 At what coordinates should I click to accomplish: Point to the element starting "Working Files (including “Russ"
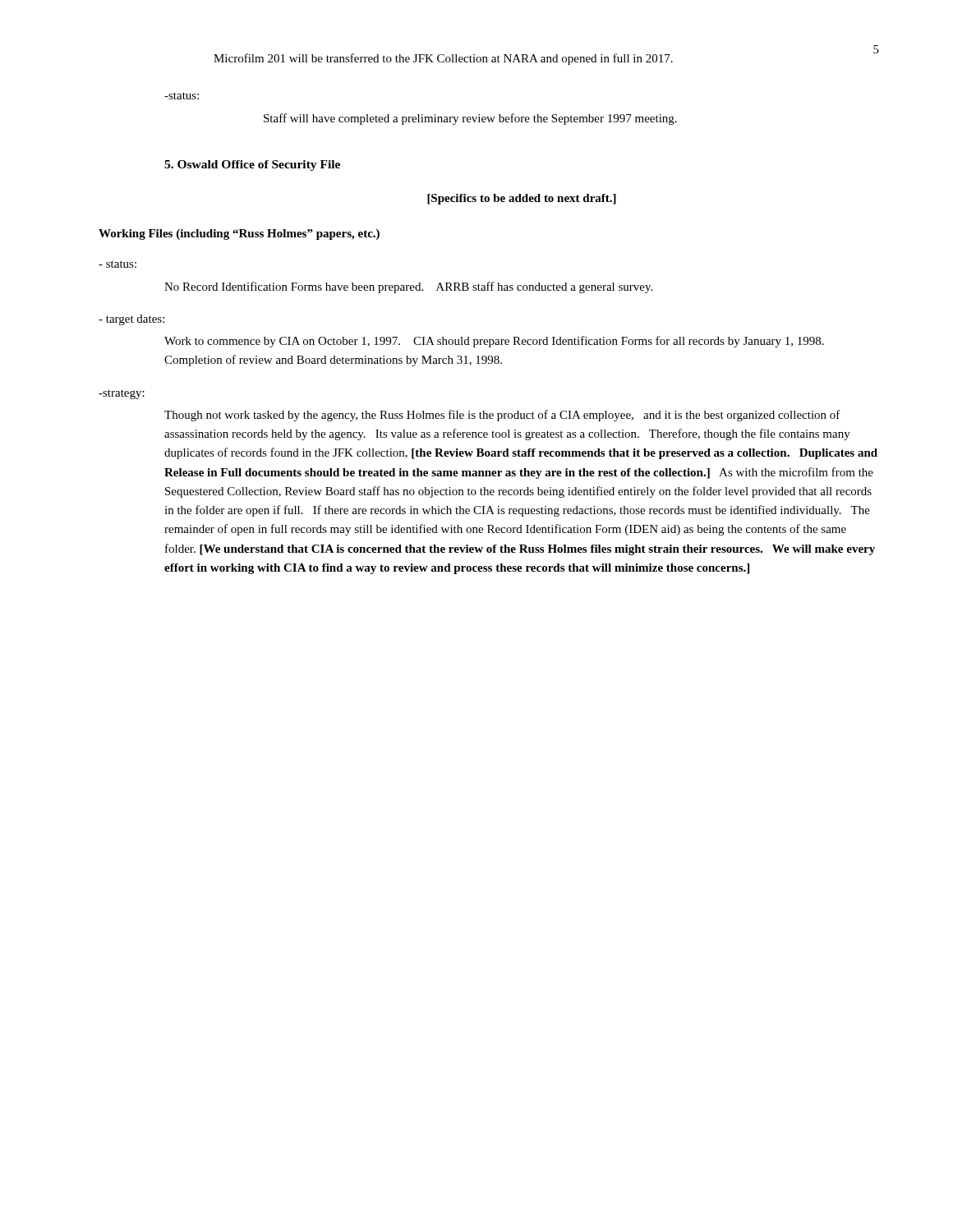coord(239,233)
